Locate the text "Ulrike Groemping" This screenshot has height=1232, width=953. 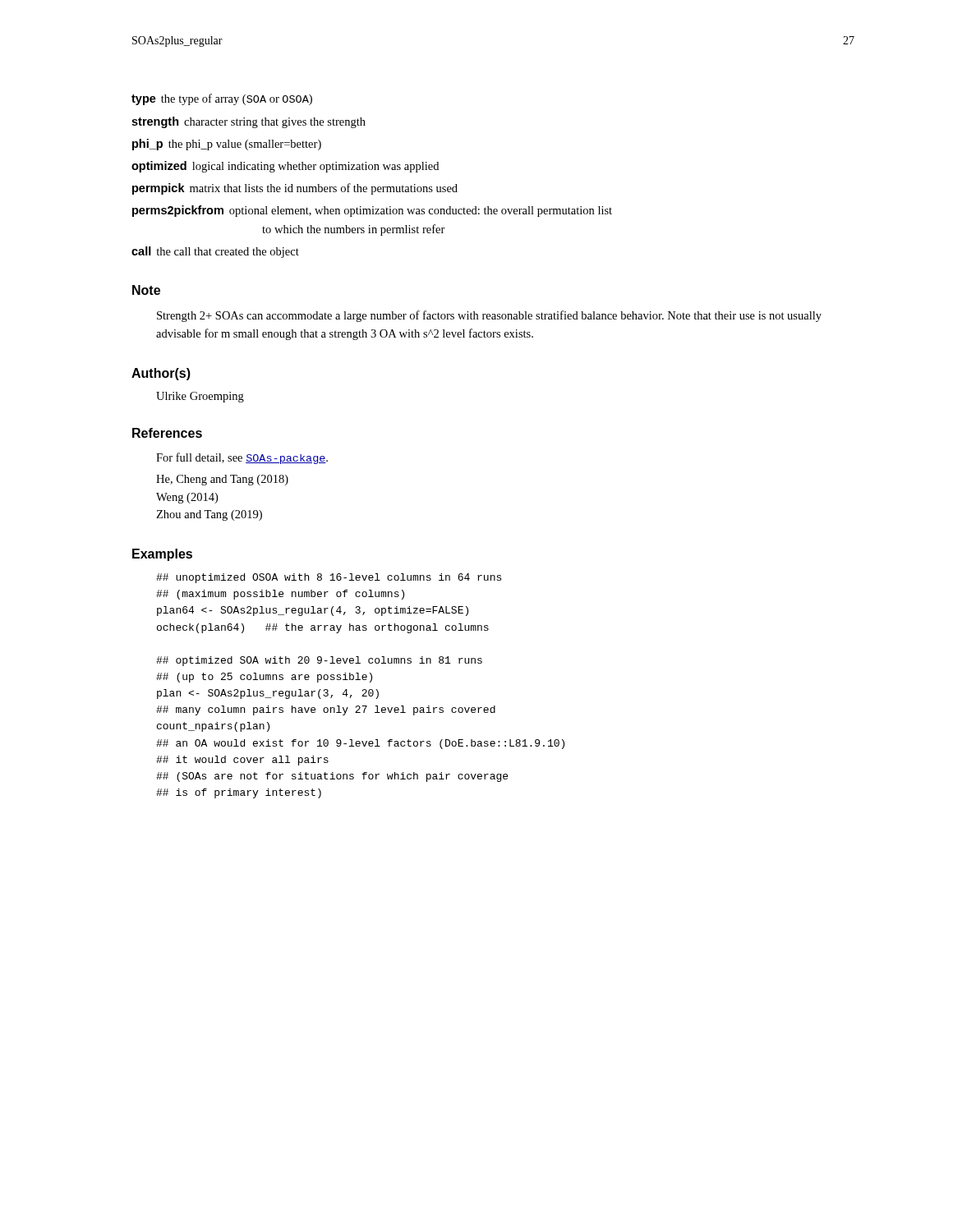tap(200, 396)
